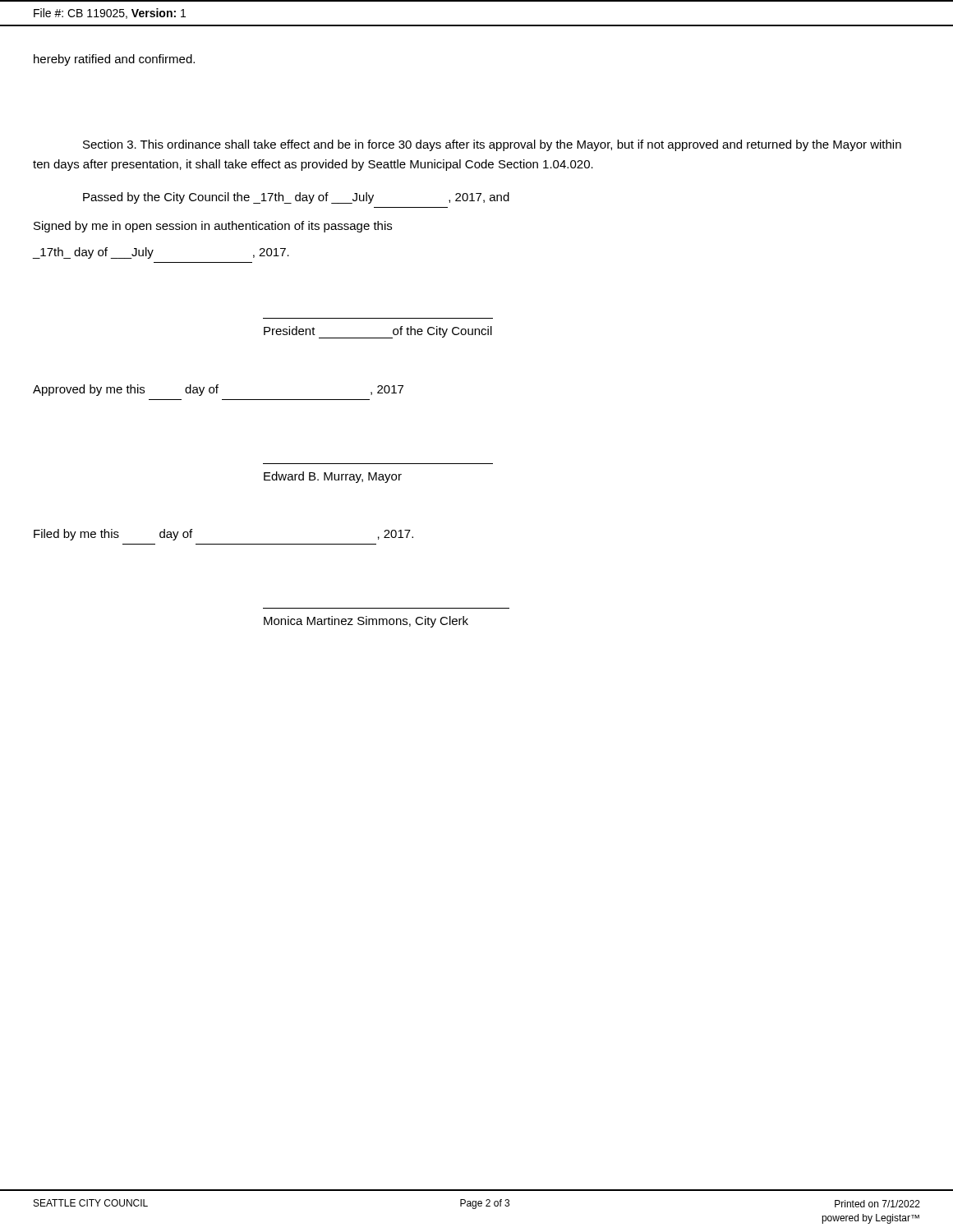Click on the element starting "Edward B. Murray, Mayor"
This screenshot has height=1232, width=953.
[x=332, y=476]
